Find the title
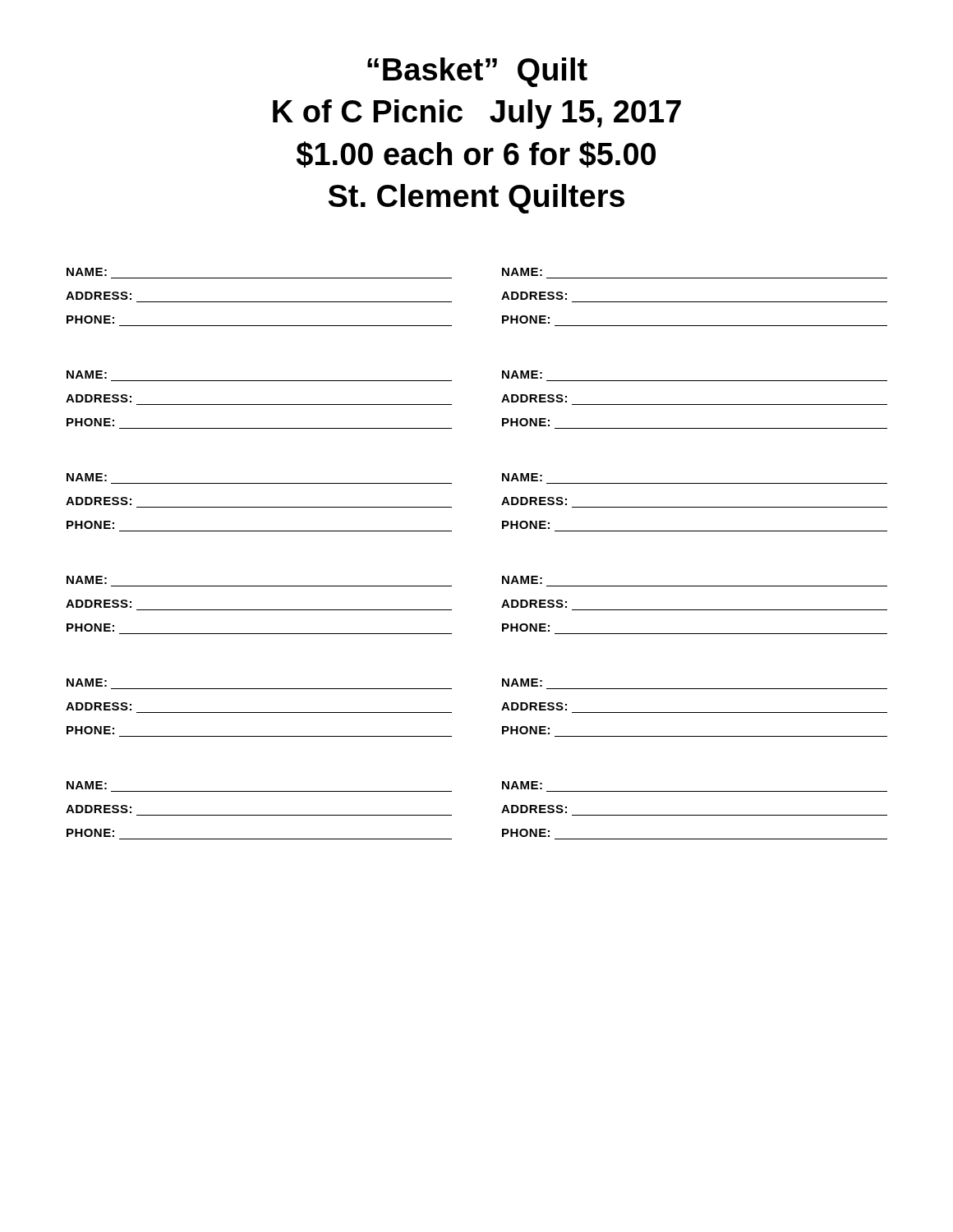This screenshot has height=1232, width=953. [476, 134]
